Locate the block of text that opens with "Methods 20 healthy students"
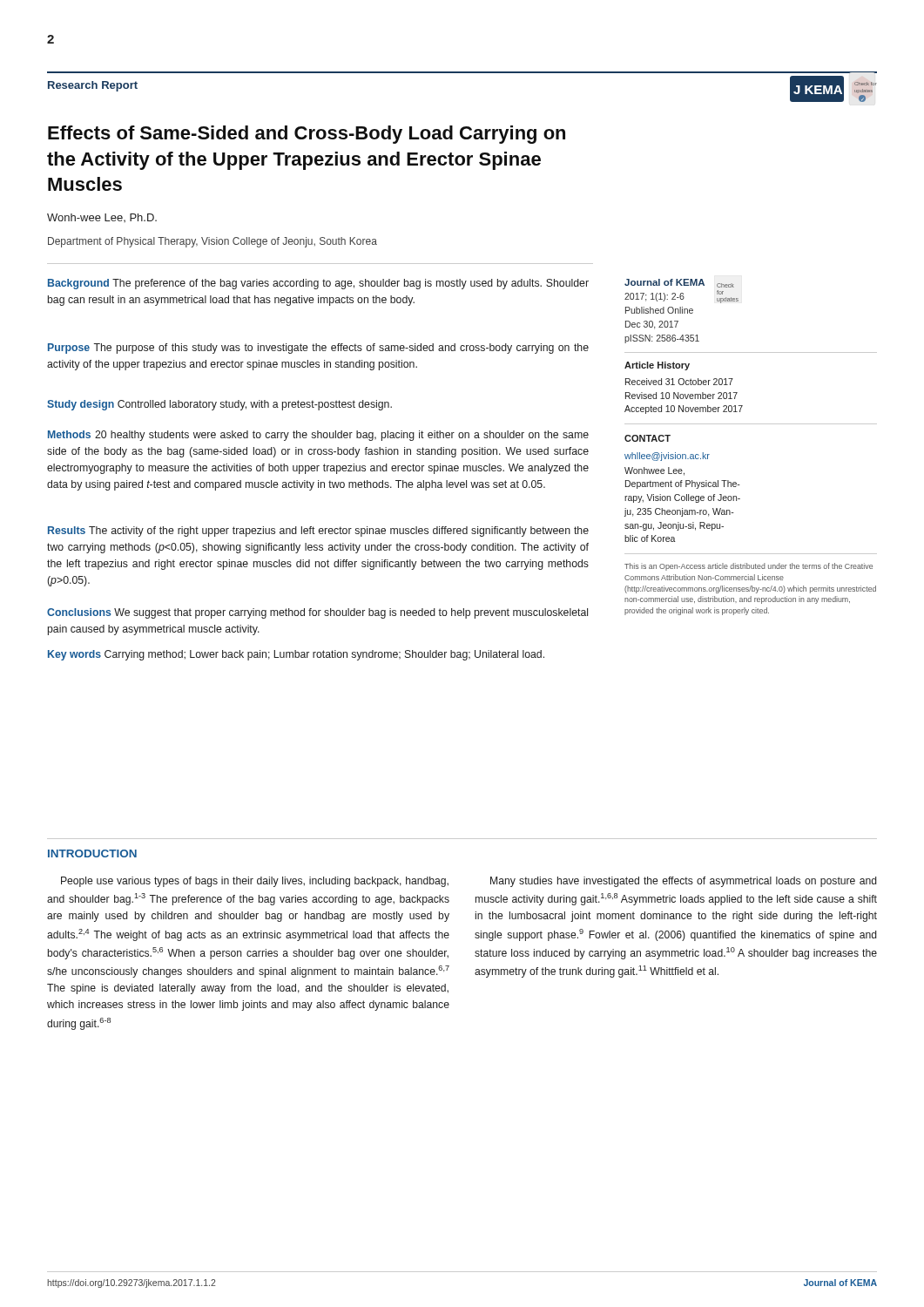Screen dimensions: 1307x924 318,460
